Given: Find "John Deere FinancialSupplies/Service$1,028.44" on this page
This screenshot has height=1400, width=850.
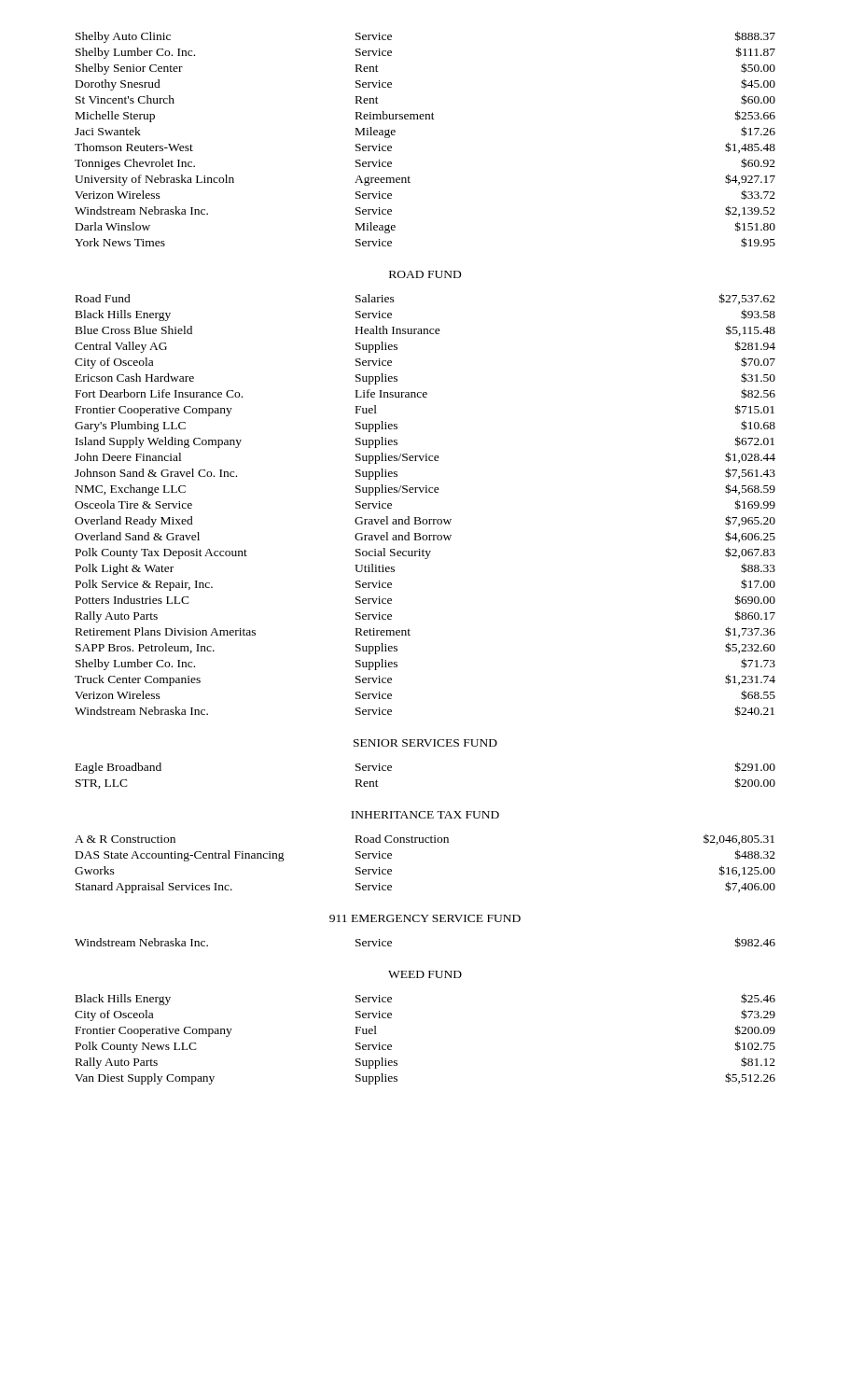Looking at the screenshot, I should click(x=425, y=457).
